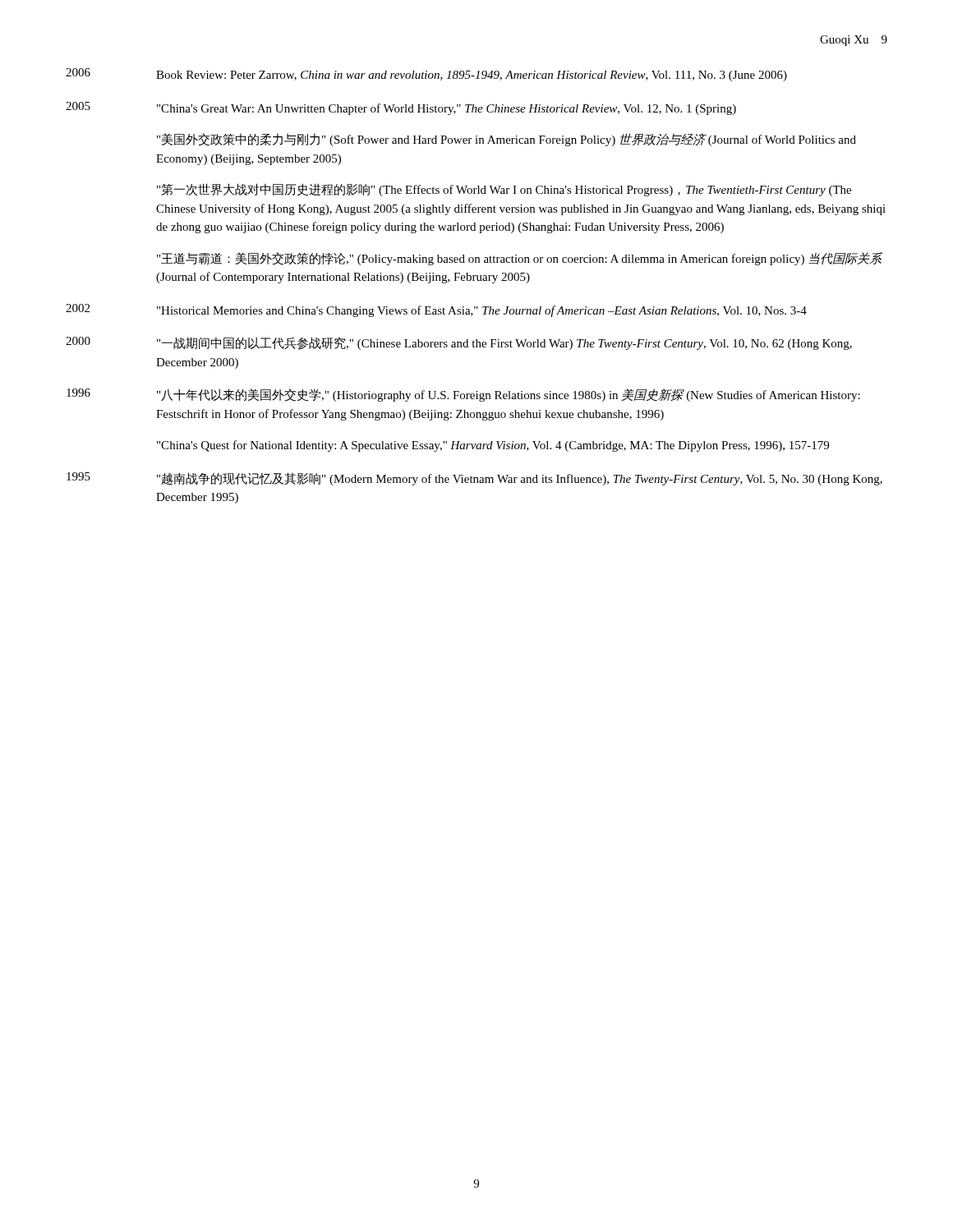
Task: Select the text block starting ""越南战争的现代记忆及其影响" (Modern Memory of the Vietnam"
Action: 519,488
